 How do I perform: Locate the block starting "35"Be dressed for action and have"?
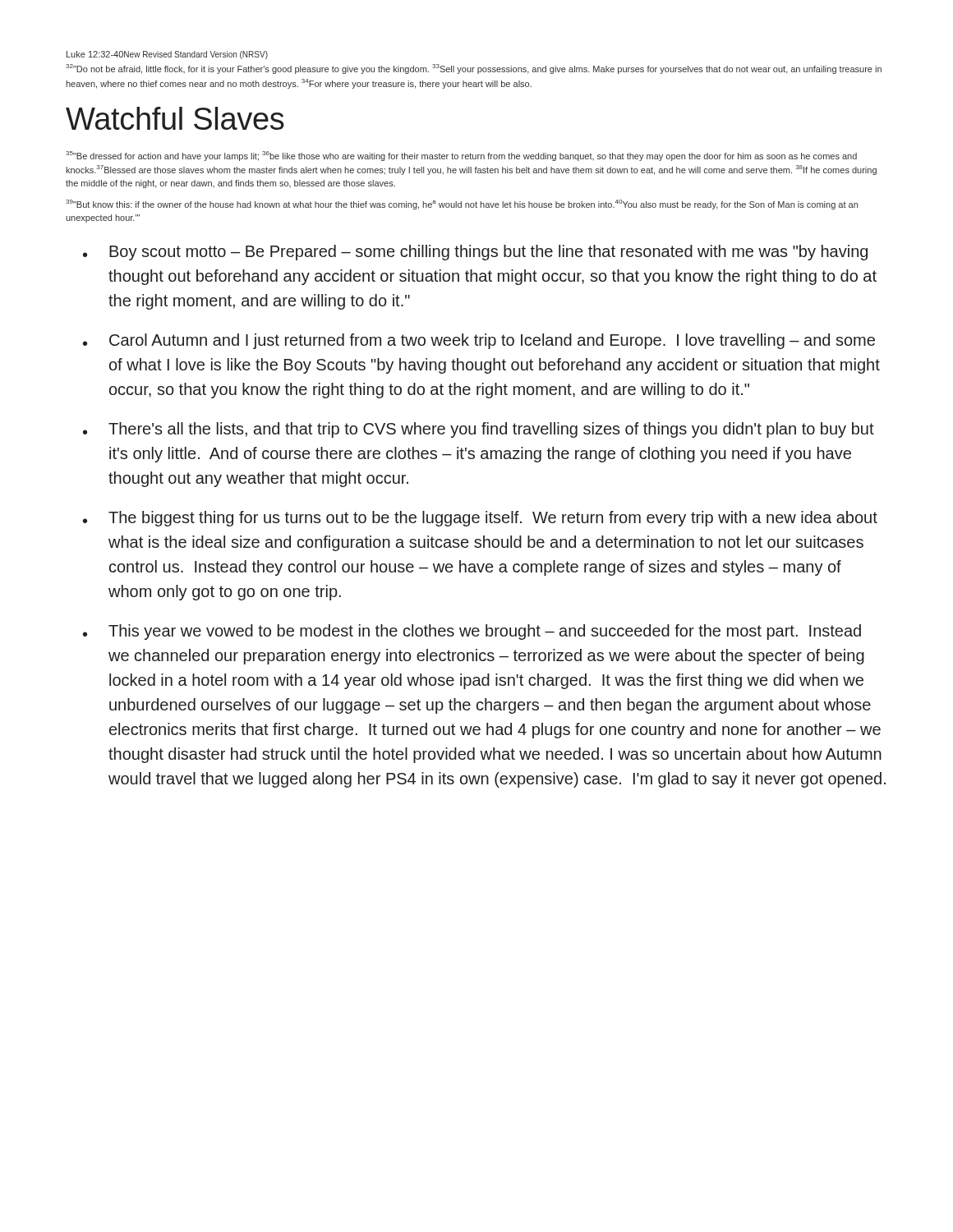(471, 169)
